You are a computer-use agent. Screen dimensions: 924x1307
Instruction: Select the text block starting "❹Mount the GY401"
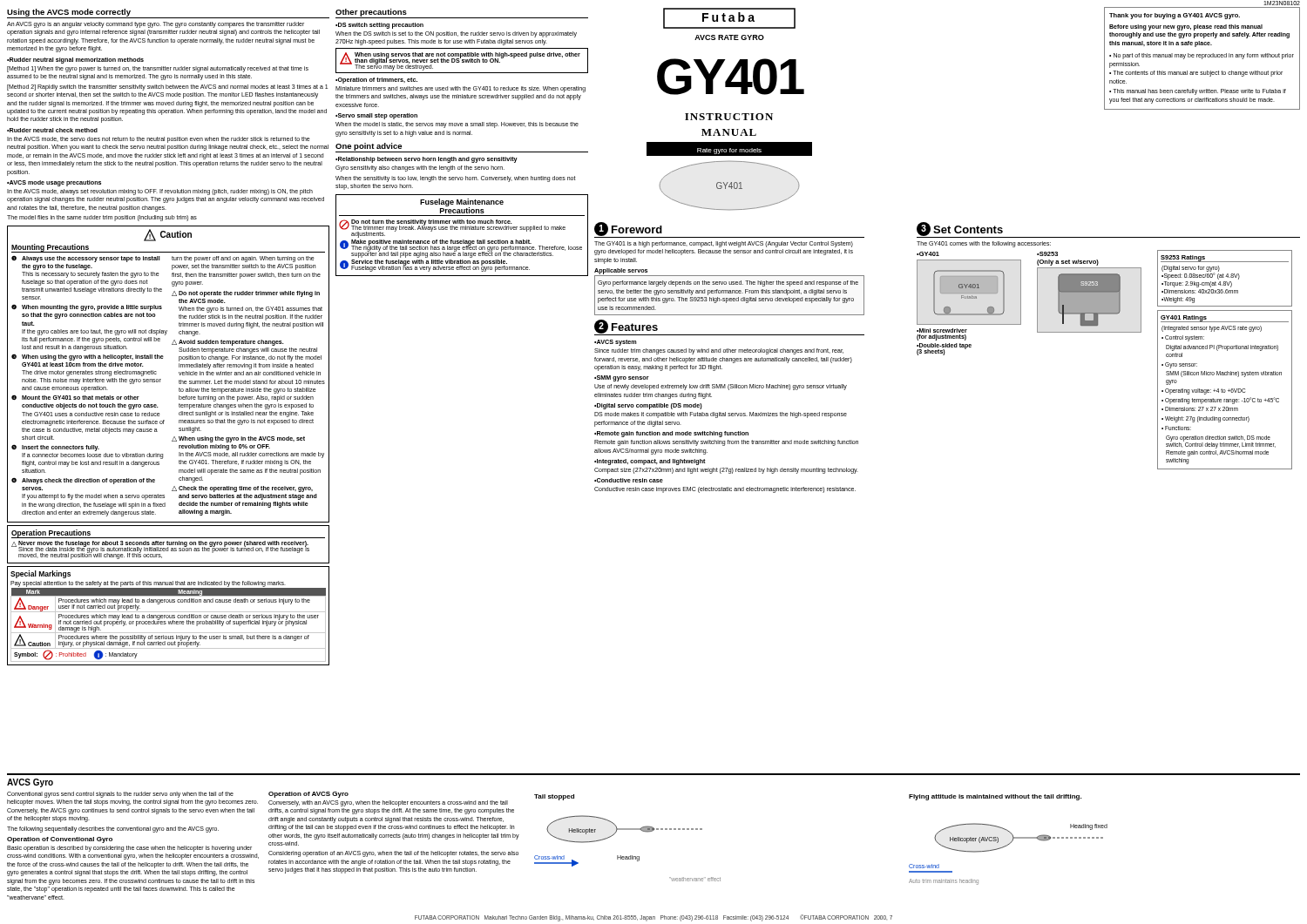[x=90, y=418]
